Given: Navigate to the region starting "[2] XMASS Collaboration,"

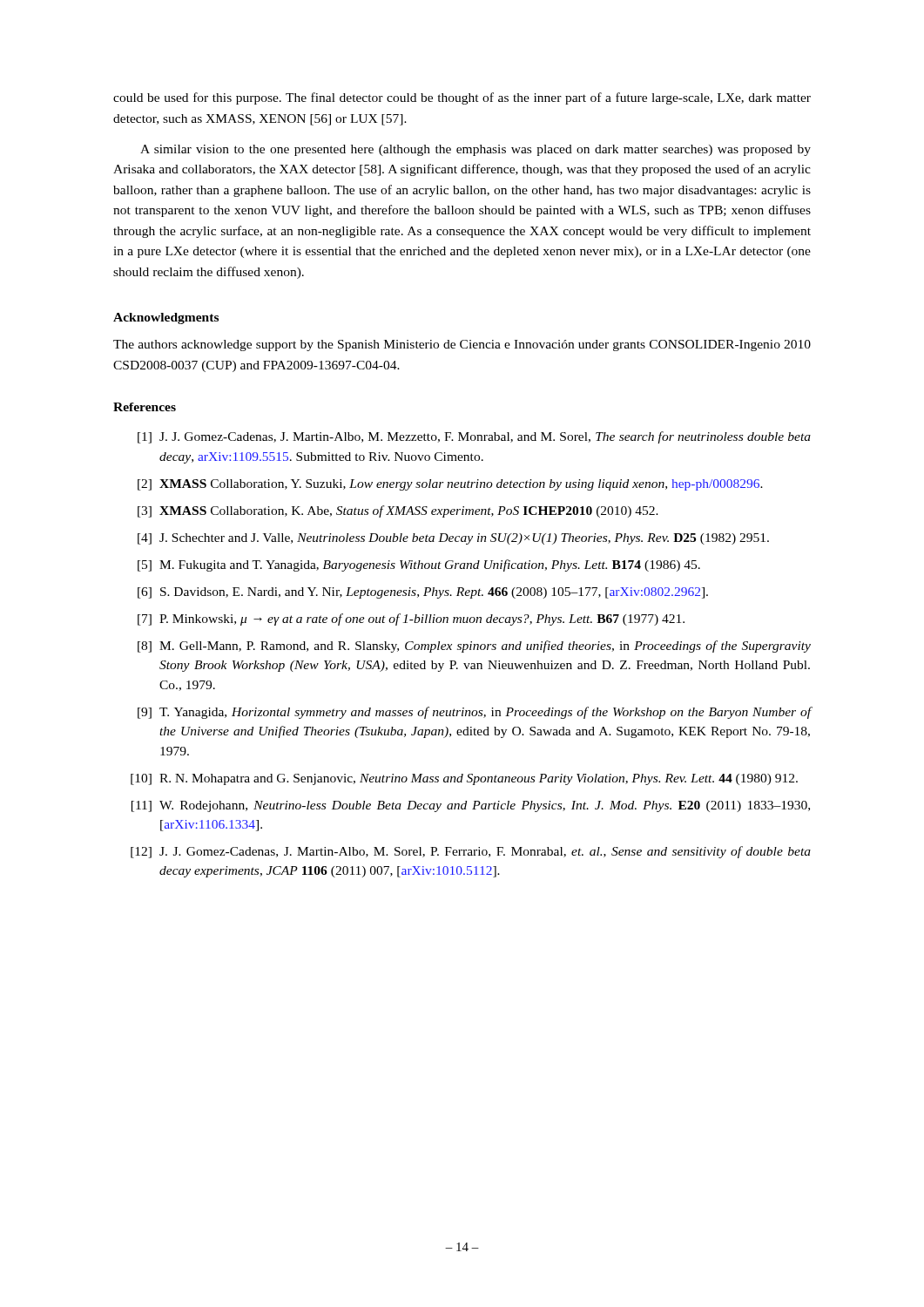Looking at the screenshot, I should pyautogui.click(x=462, y=484).
